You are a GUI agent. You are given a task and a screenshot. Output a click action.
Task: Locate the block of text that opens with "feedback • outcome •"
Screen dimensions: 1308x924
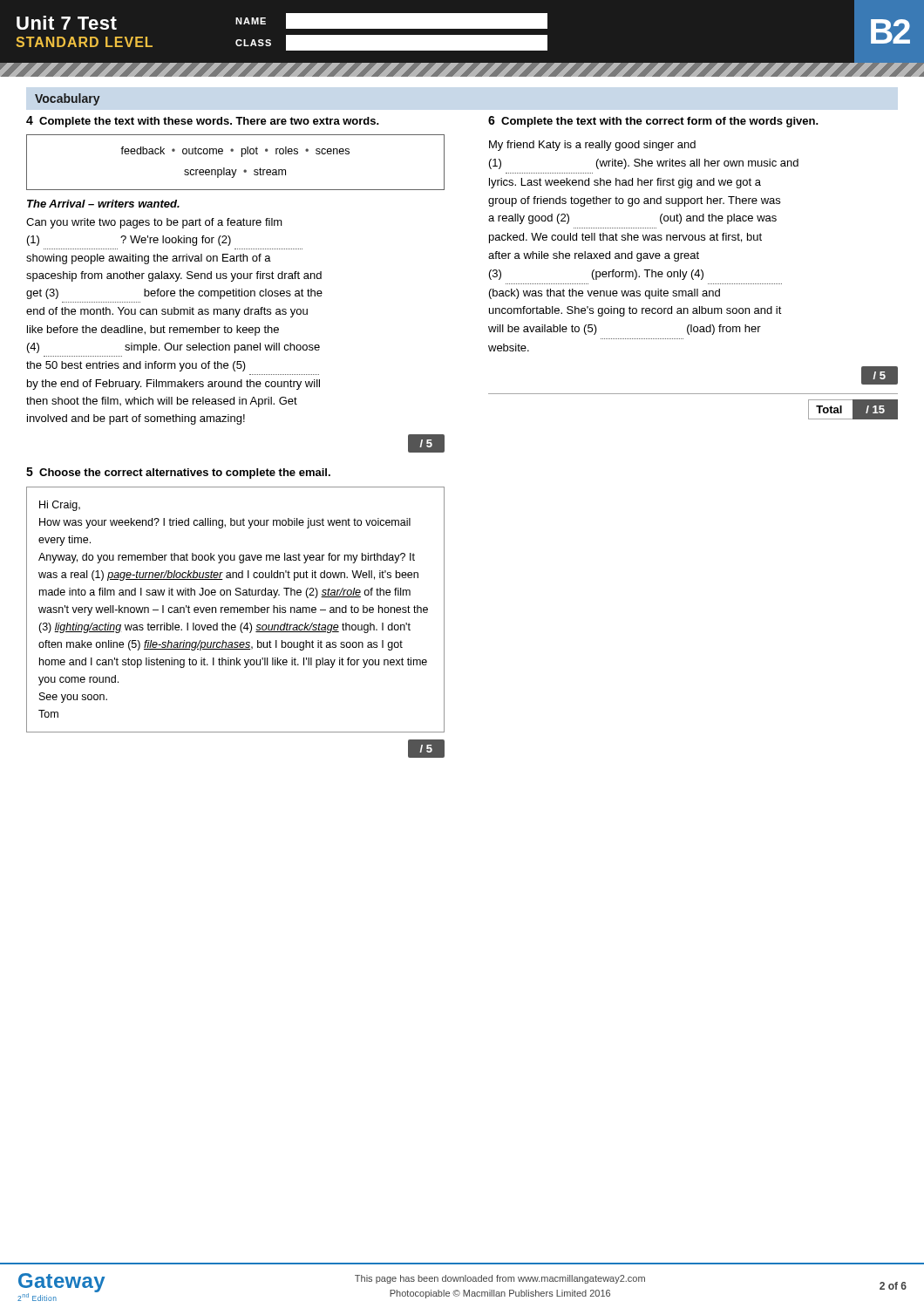click(x=235, y=161)
